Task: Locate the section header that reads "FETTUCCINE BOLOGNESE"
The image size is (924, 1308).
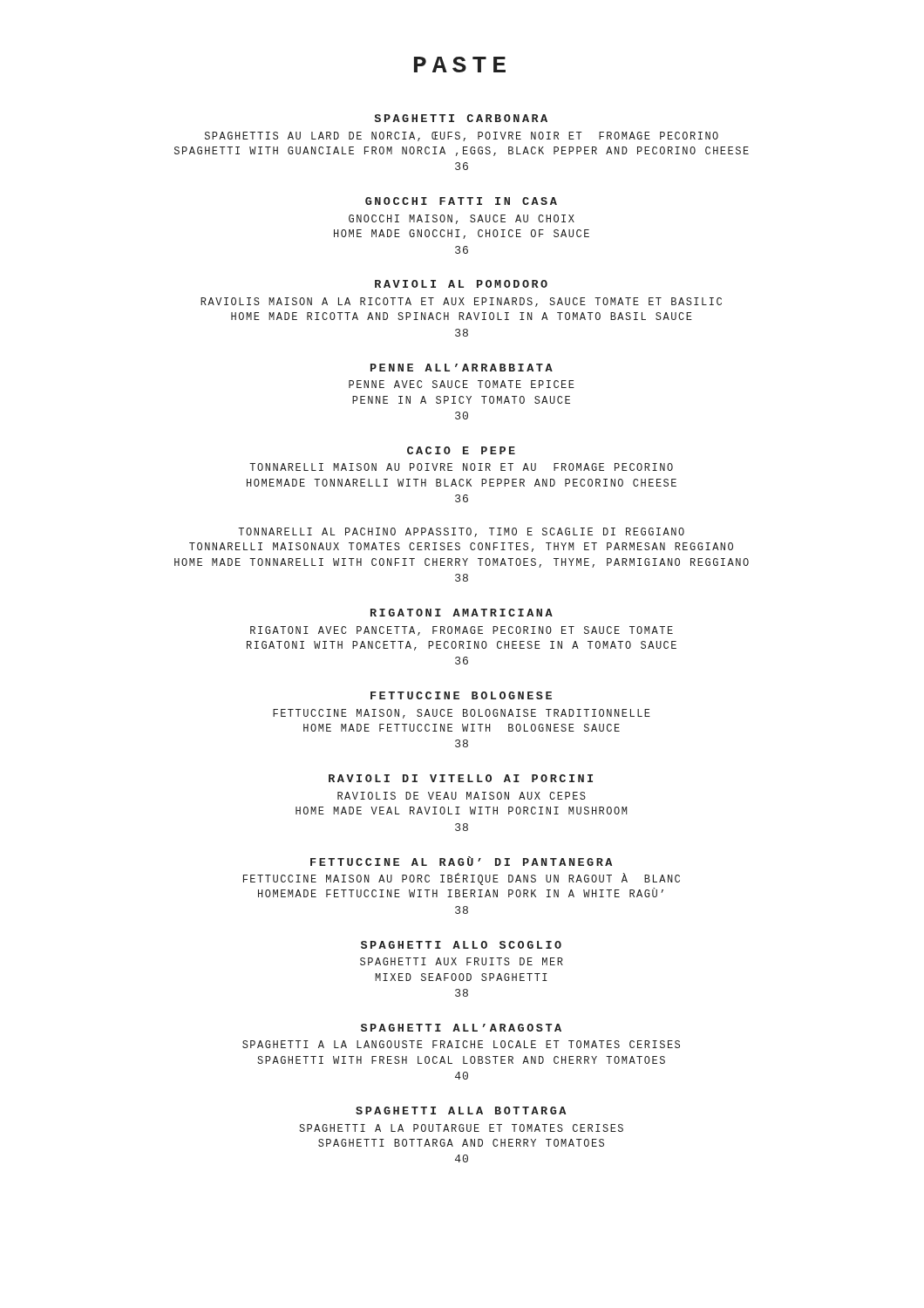Action: (462, 697)
